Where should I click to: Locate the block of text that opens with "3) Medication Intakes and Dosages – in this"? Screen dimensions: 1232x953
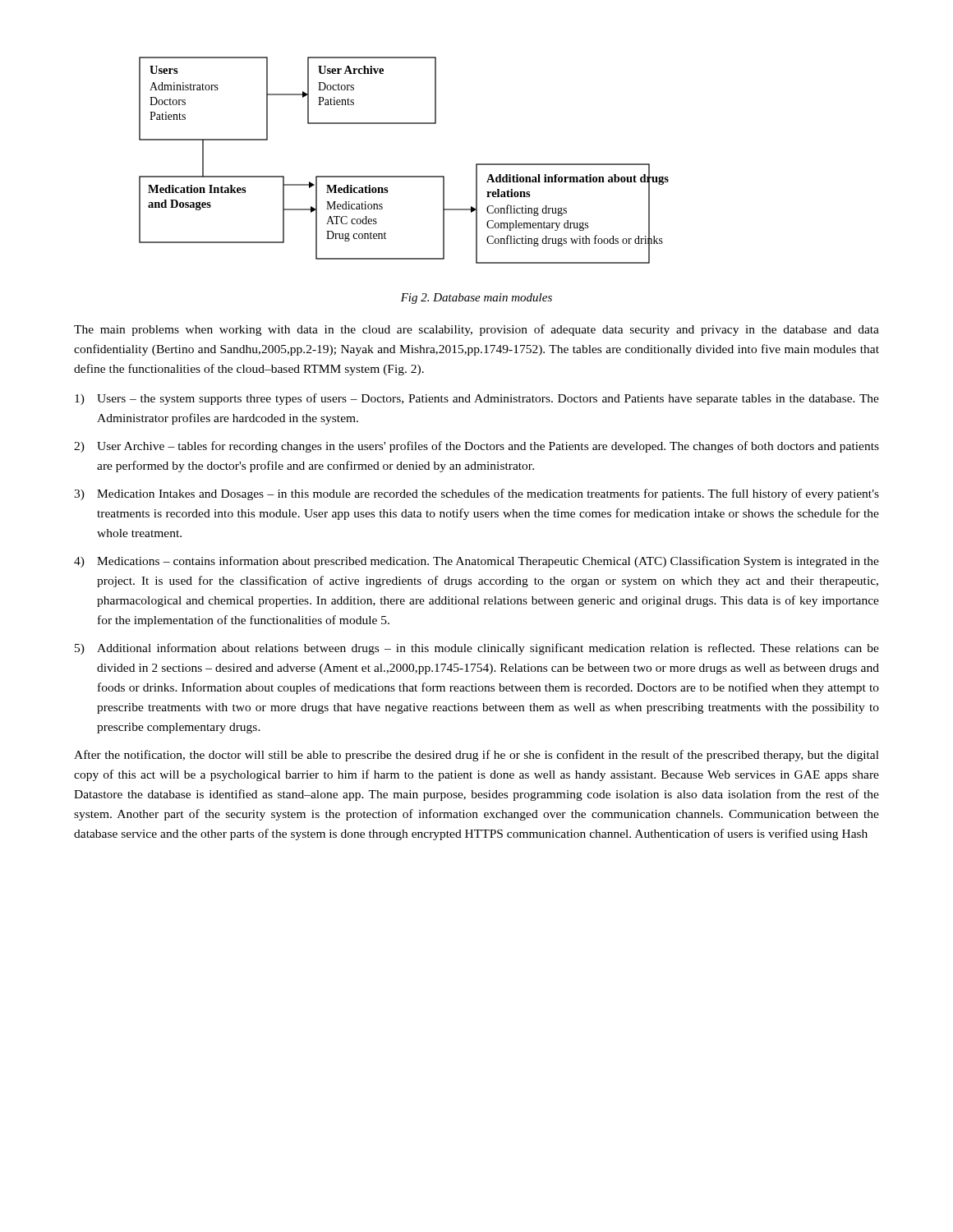[x=476, y=513]
